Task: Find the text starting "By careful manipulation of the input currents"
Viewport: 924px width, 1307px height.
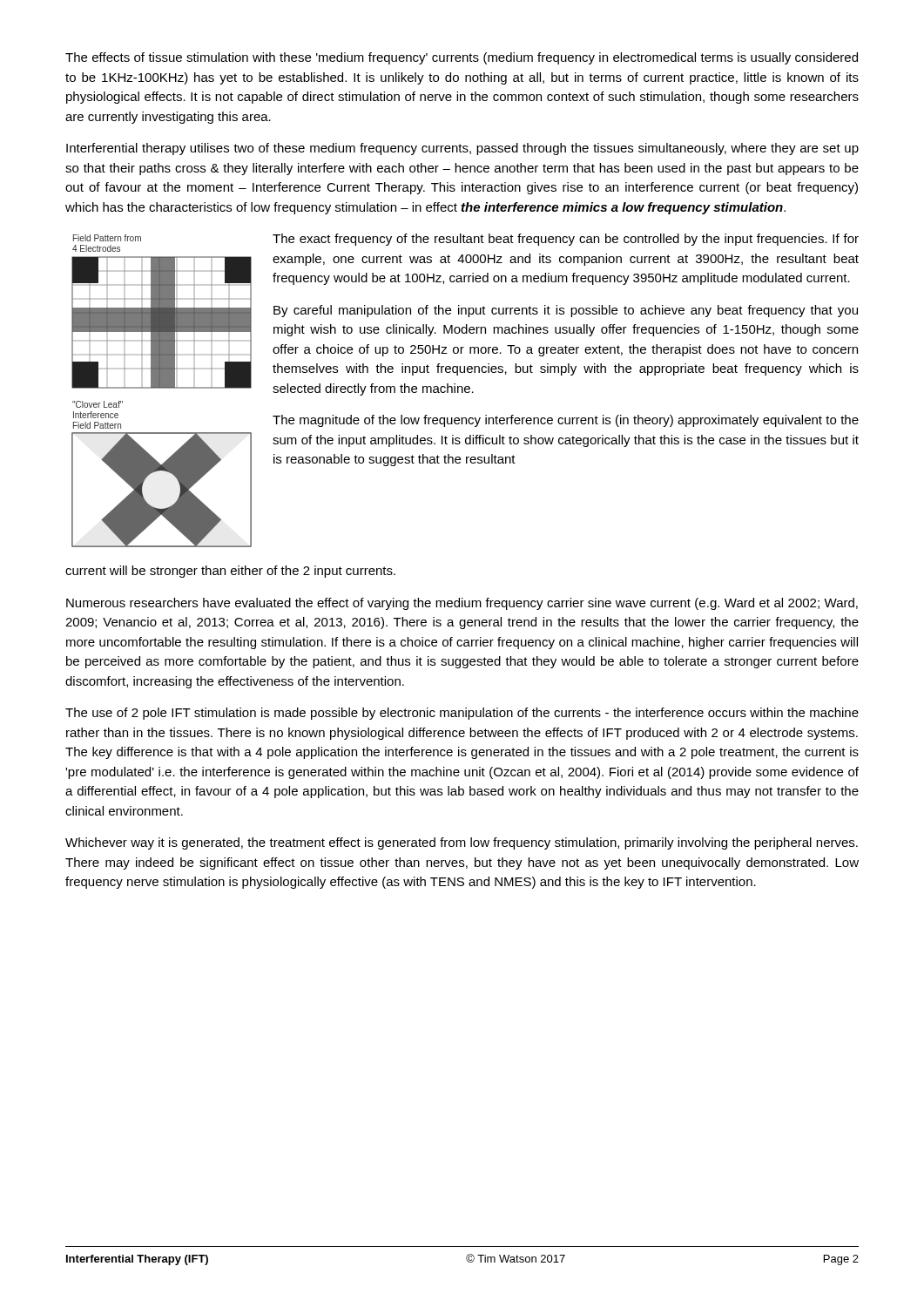Action: pos(566,349)
